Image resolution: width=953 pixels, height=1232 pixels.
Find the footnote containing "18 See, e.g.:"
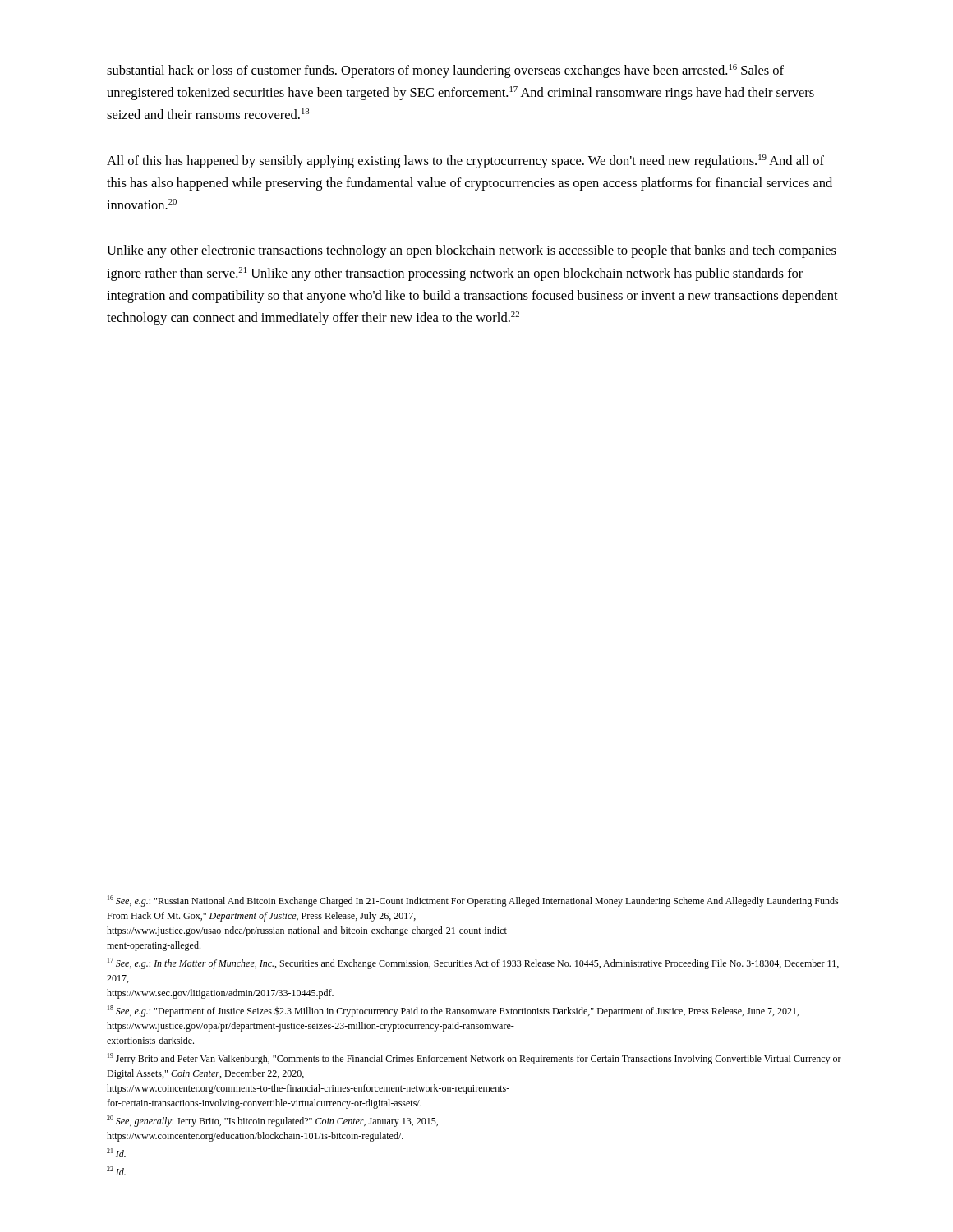pos(453,1025)
